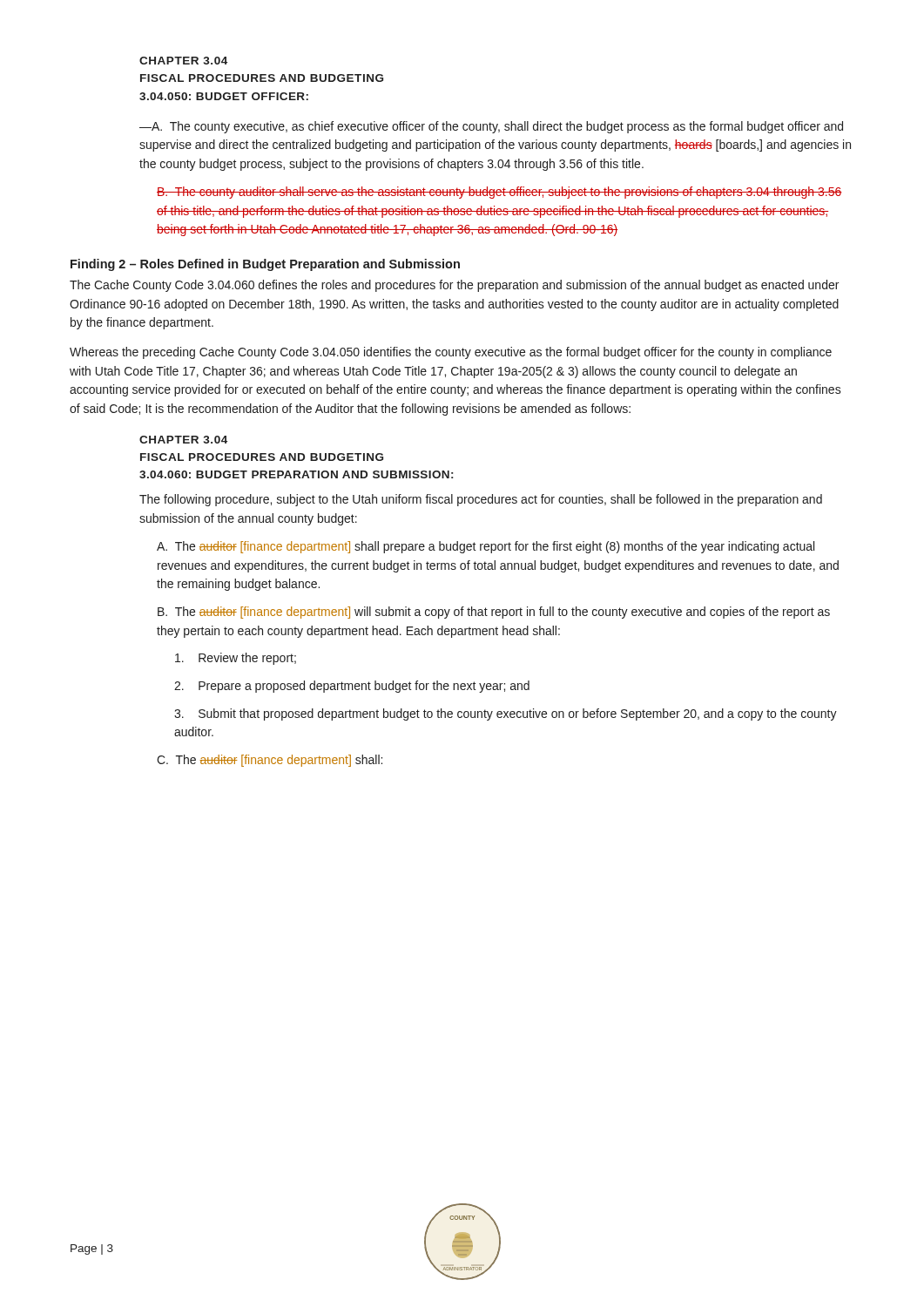
Task: Locate the block starting "The following procedure, subject to the"
Action: (497, 510)
